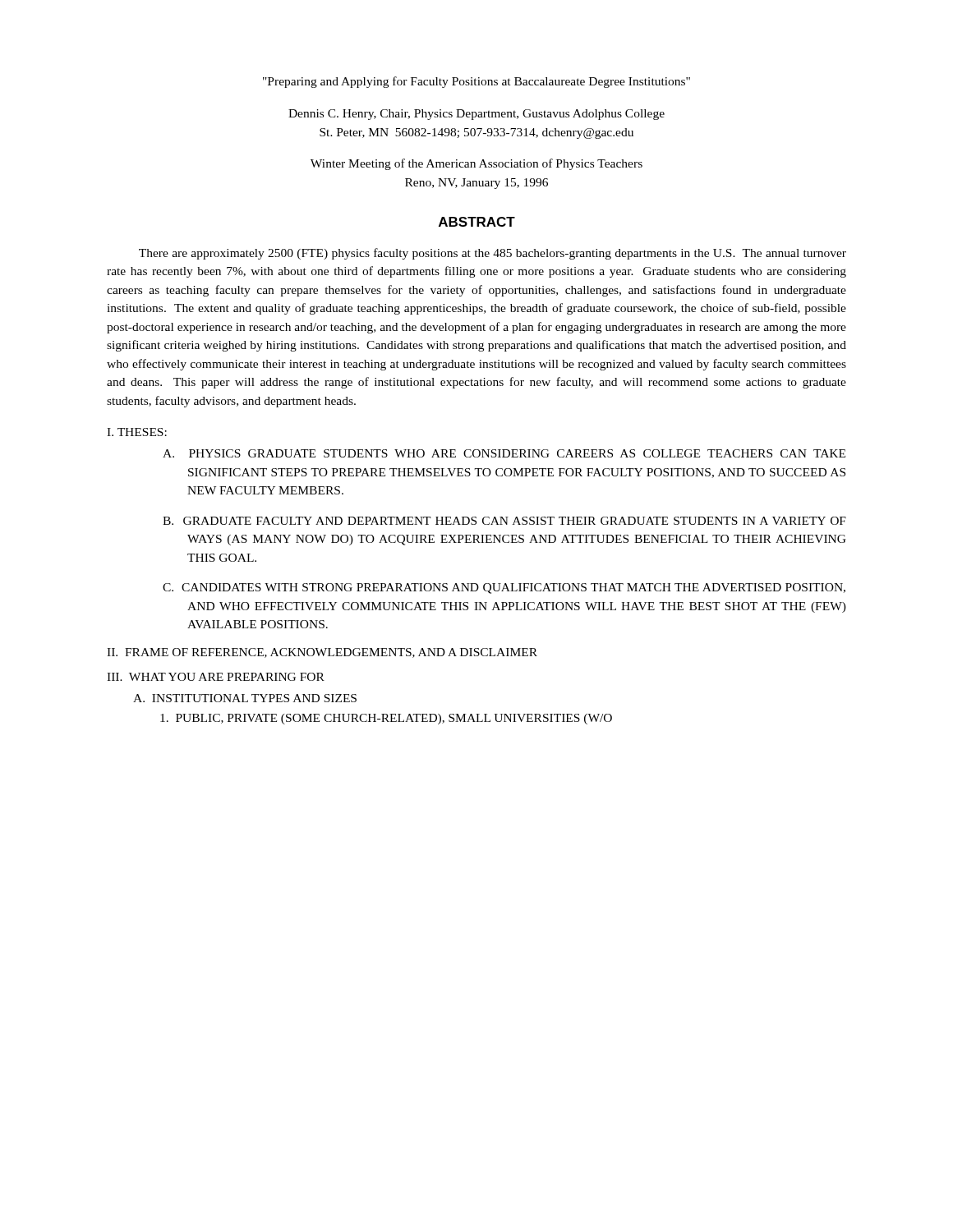The height and width of the screenshot is (1232, 953).
Task: Click the section header
Action: coord(476,222)
